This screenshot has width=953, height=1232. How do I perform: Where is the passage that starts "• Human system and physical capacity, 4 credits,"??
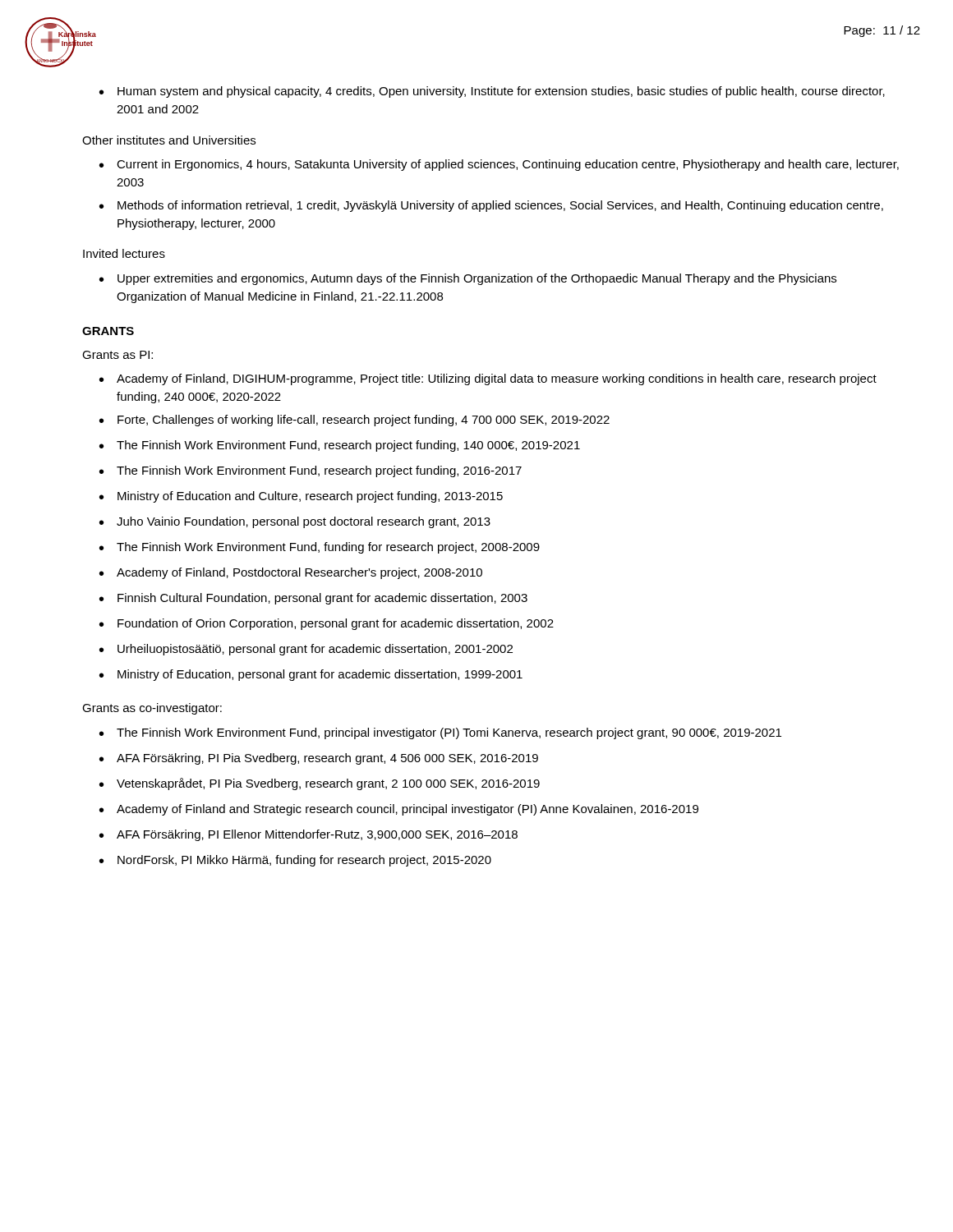[x=501, y=100]
